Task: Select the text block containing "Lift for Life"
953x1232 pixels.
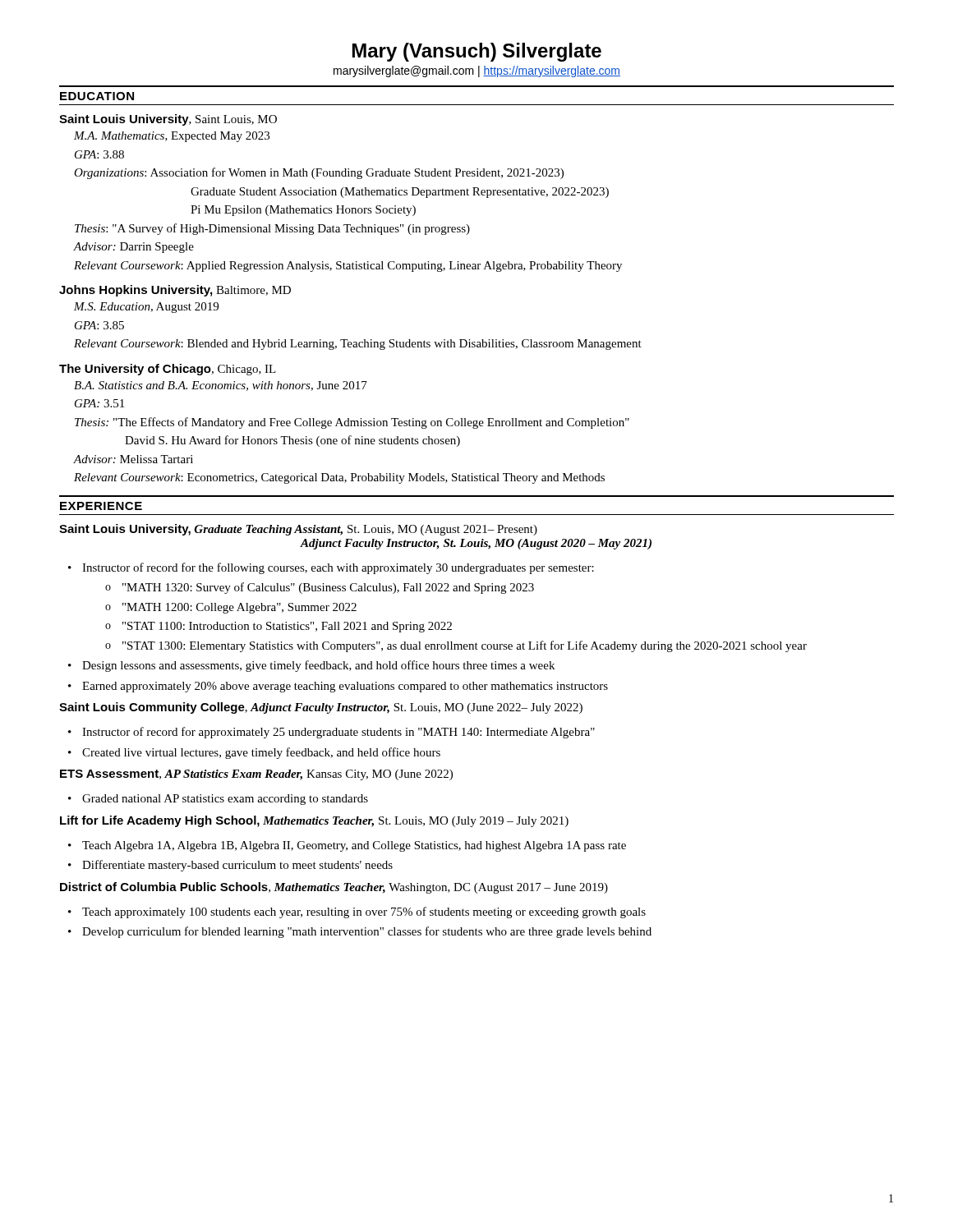Action: [x=476, y=820]
